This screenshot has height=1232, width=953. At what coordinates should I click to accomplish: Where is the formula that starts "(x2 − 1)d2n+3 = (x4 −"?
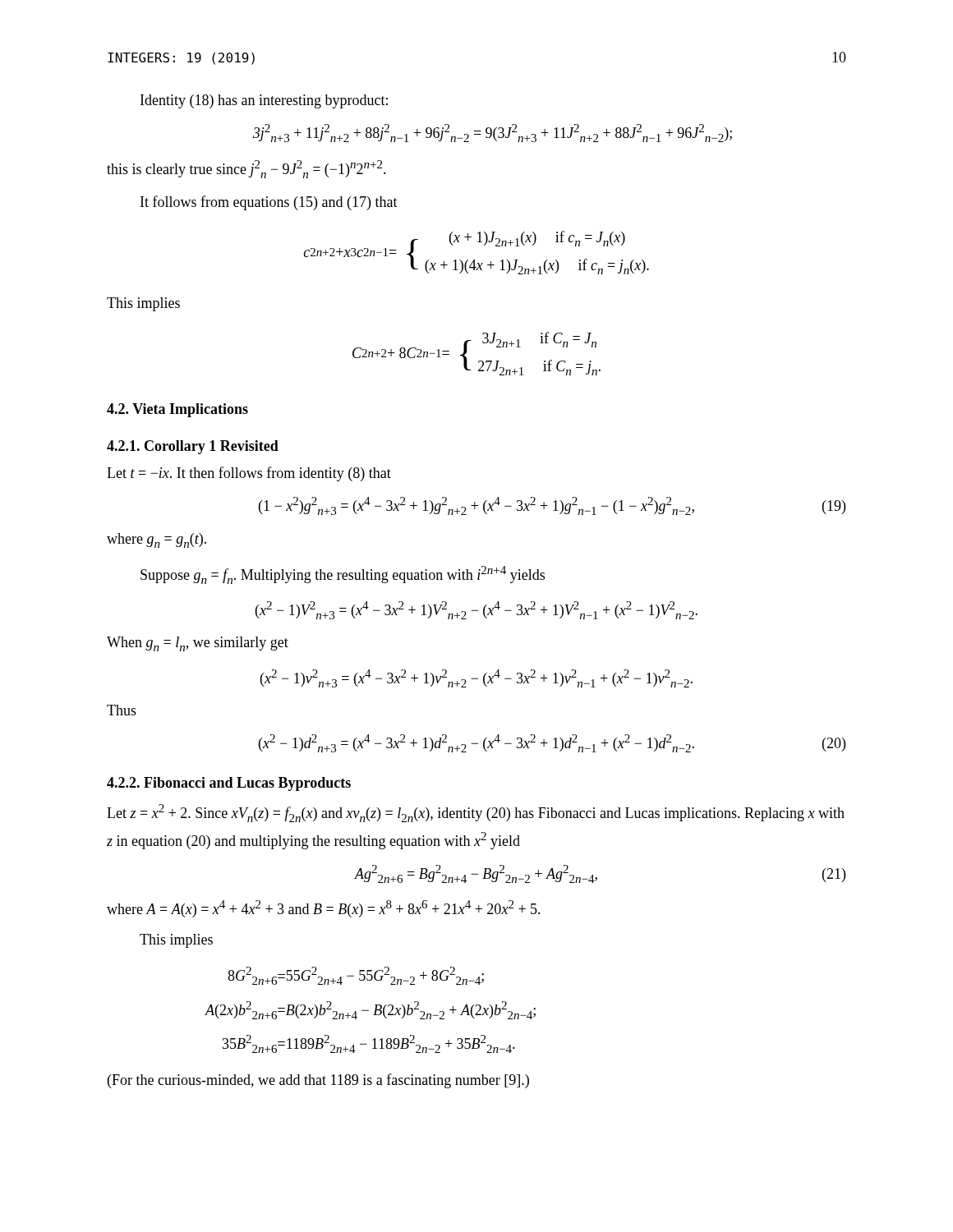click(x=476, y=744)
